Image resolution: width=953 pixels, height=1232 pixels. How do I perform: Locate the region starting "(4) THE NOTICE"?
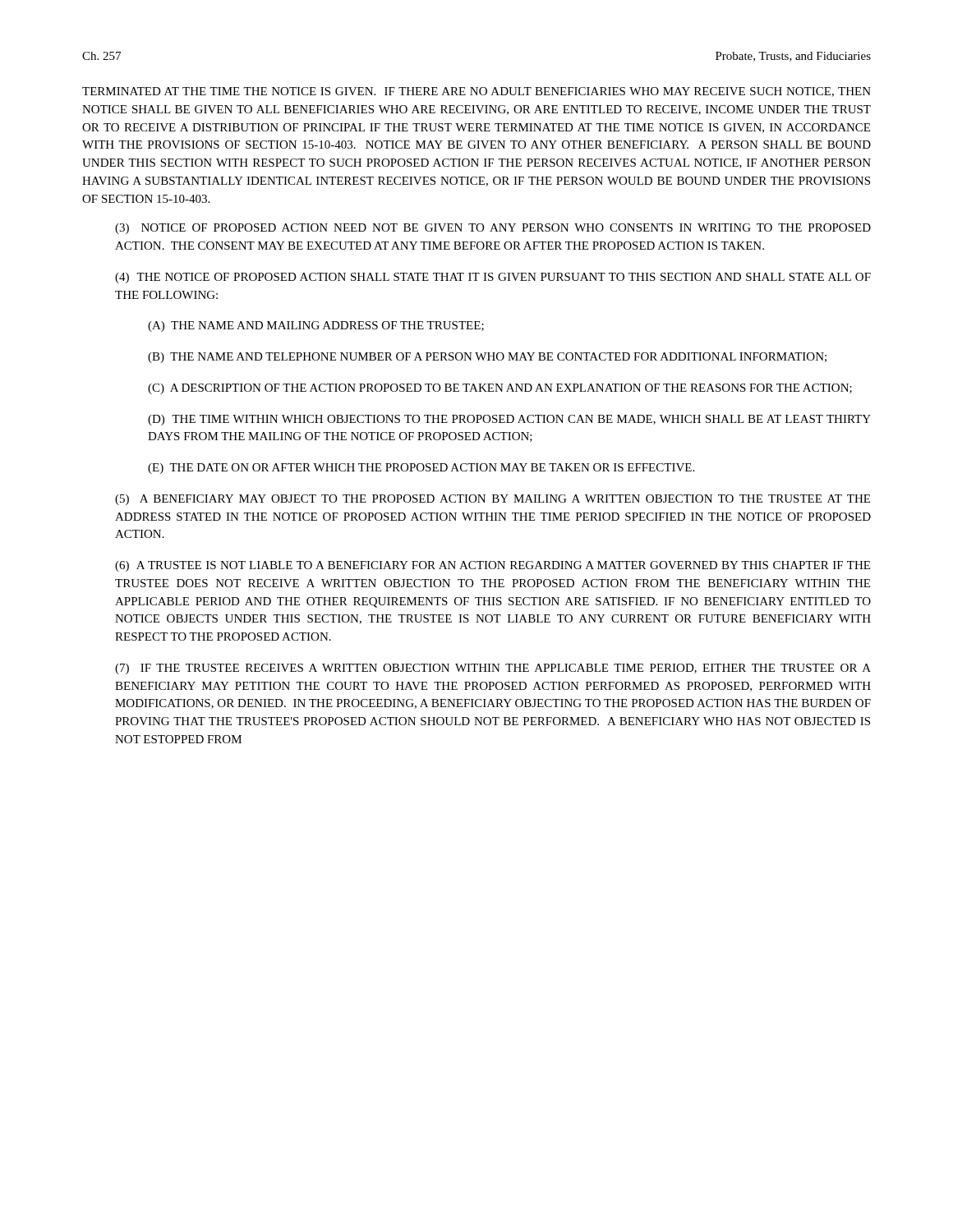493,286
